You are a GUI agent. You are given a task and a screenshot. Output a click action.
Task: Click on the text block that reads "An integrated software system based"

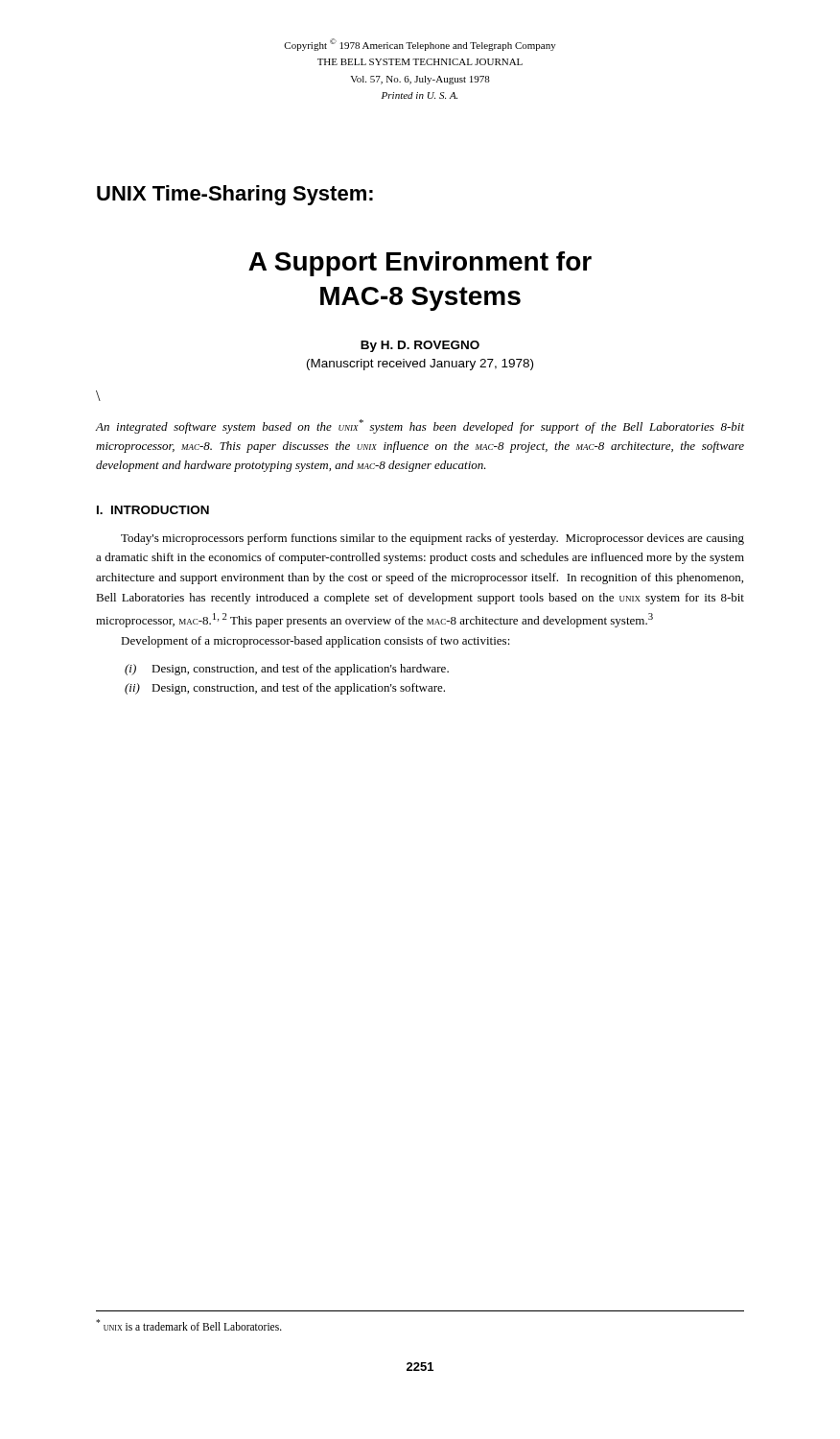tap(420, 444)
